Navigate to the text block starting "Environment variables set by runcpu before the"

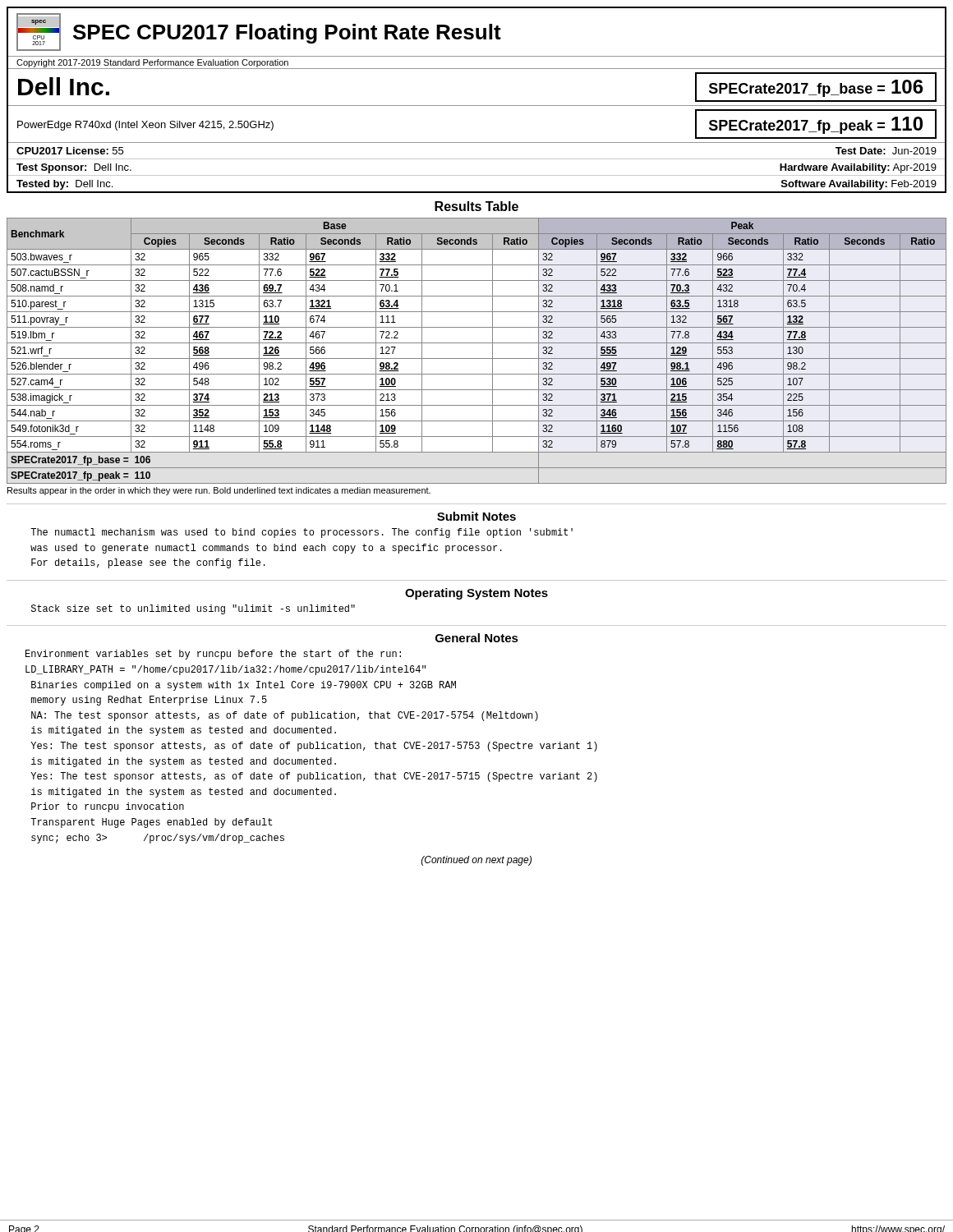312,747
